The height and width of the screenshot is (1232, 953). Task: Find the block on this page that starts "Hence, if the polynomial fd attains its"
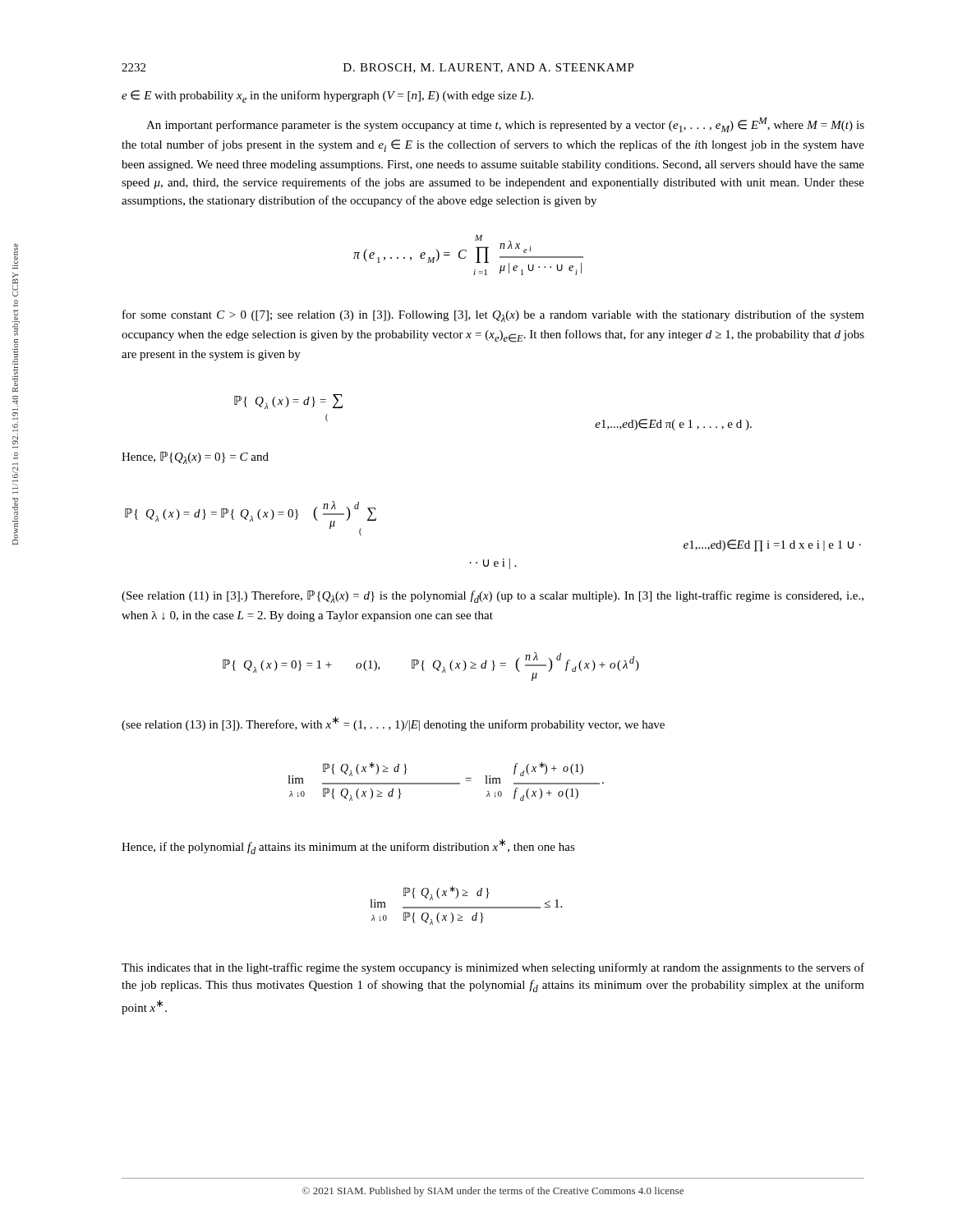pyautogui.click(x=493, y=847)
